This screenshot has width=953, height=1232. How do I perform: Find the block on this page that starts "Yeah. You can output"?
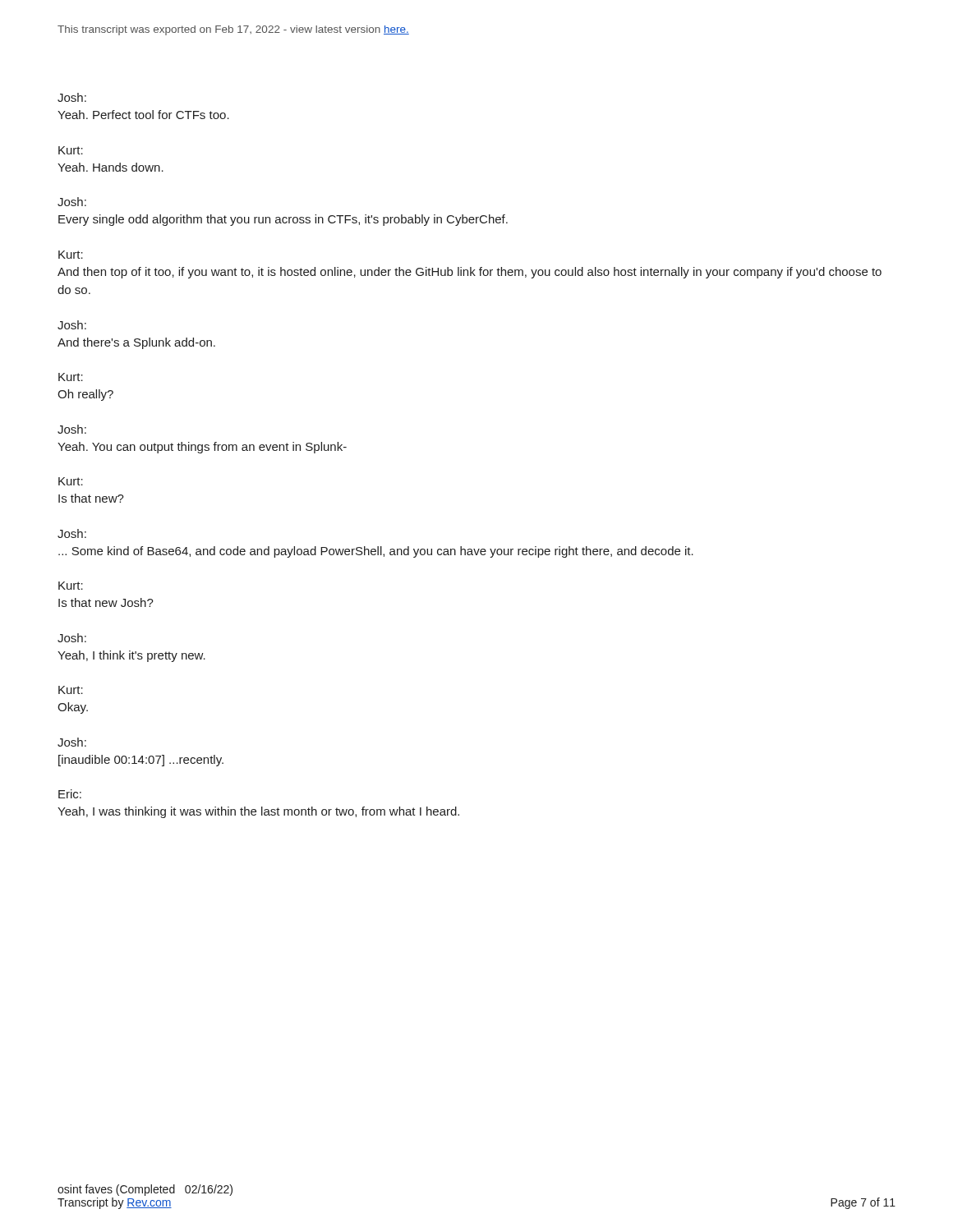pos(202,446)
